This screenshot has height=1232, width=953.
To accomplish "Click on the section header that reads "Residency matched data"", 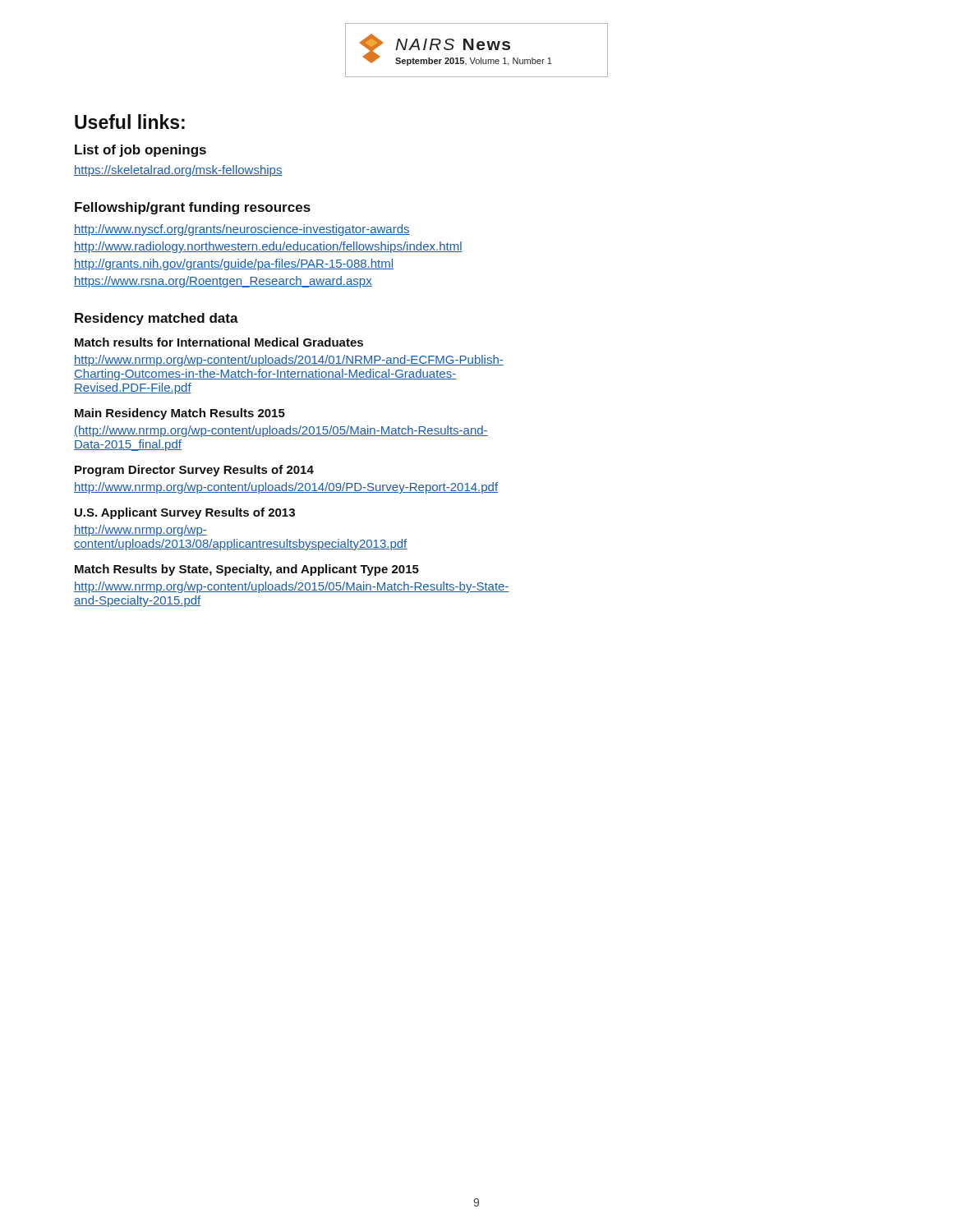I will [x=156, y=318].
